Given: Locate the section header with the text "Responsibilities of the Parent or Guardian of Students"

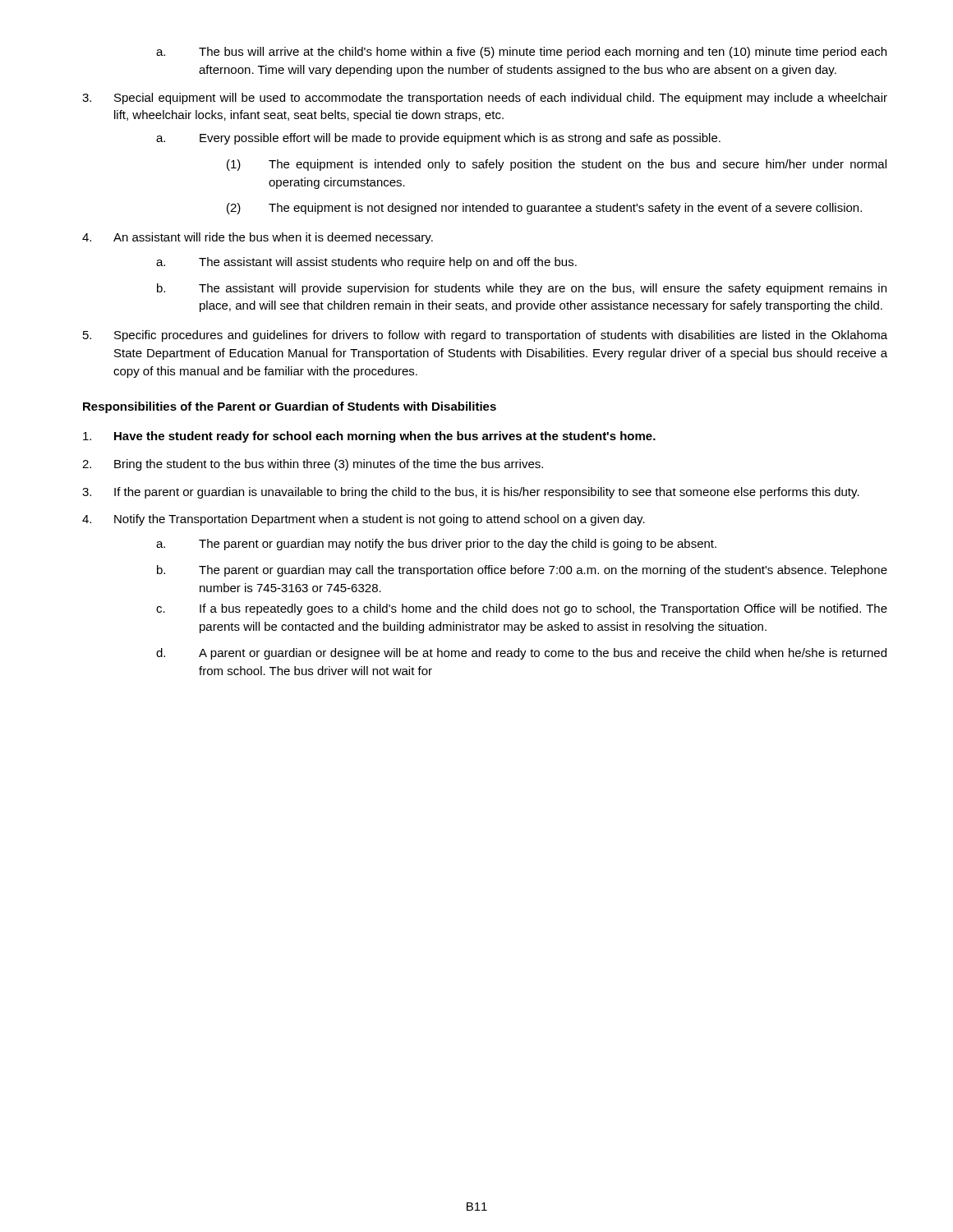Looking at the screenshot, I should [x=289, y=406].
